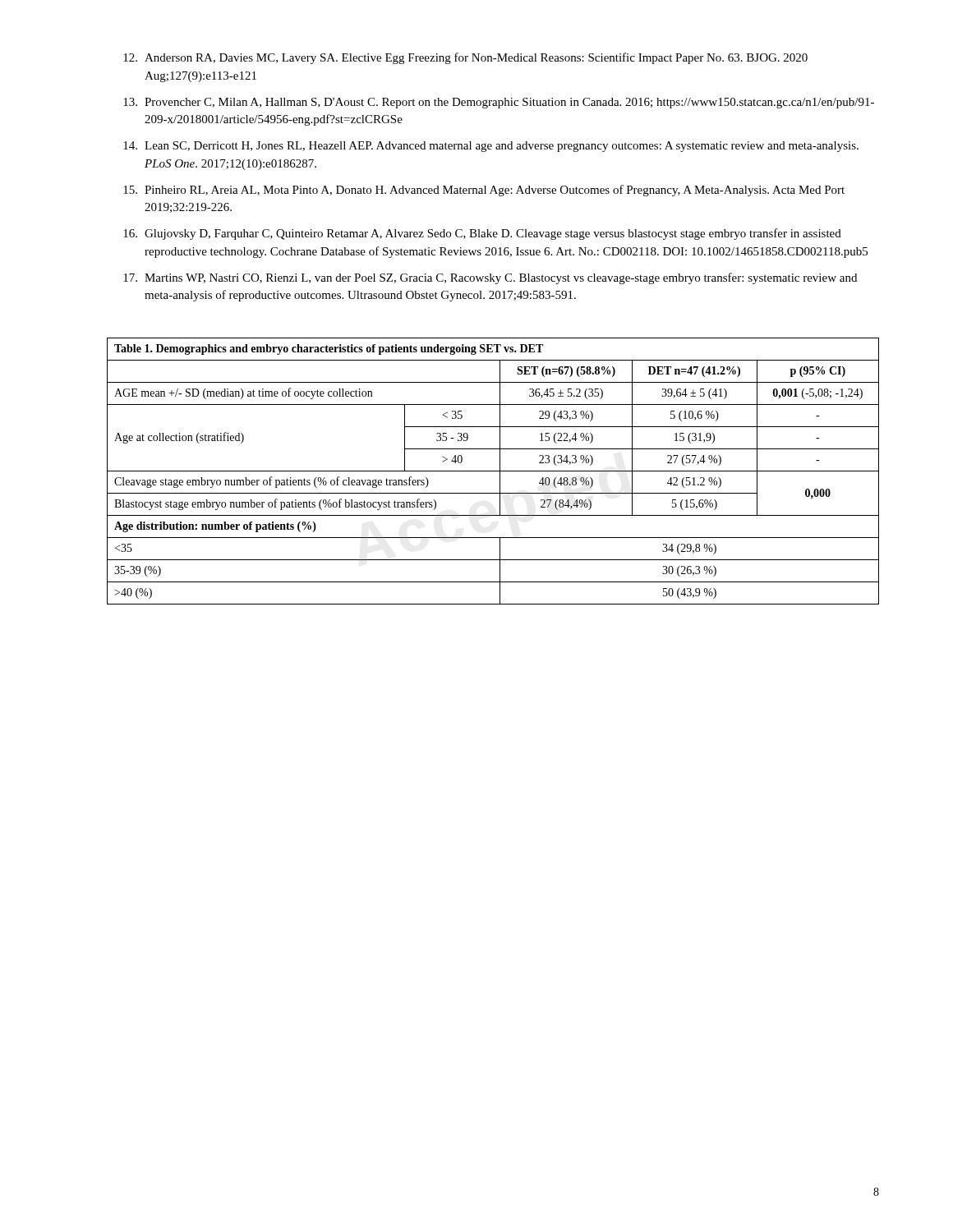
Task: Find the table that mentions "39,64 ± 5 (41)"
Action: click(x=493, y=471)
